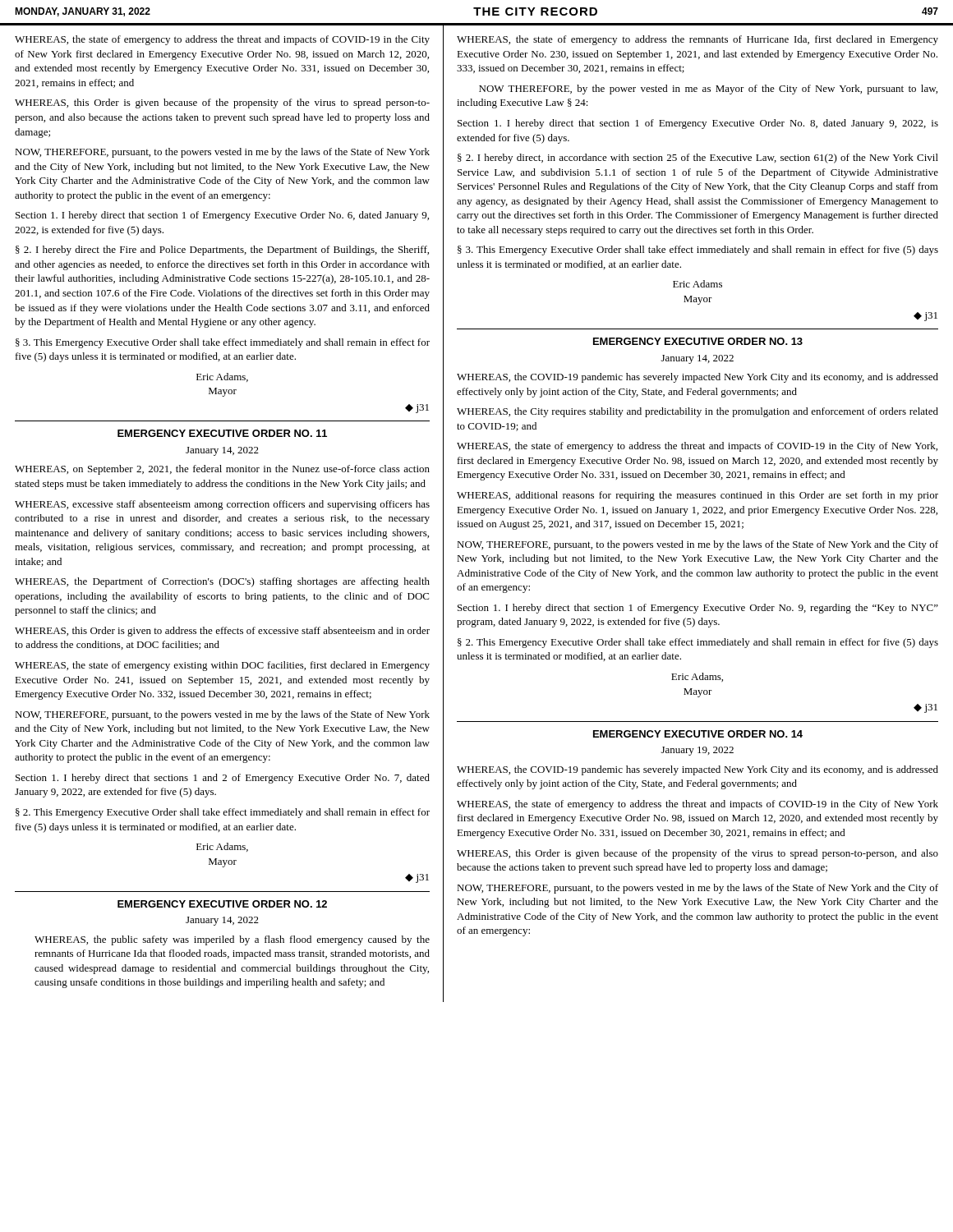Find the block on this page that starts "§ 2. I hereby direct the"
Viewport: 953px width, 1232px height.
[222, 286]
